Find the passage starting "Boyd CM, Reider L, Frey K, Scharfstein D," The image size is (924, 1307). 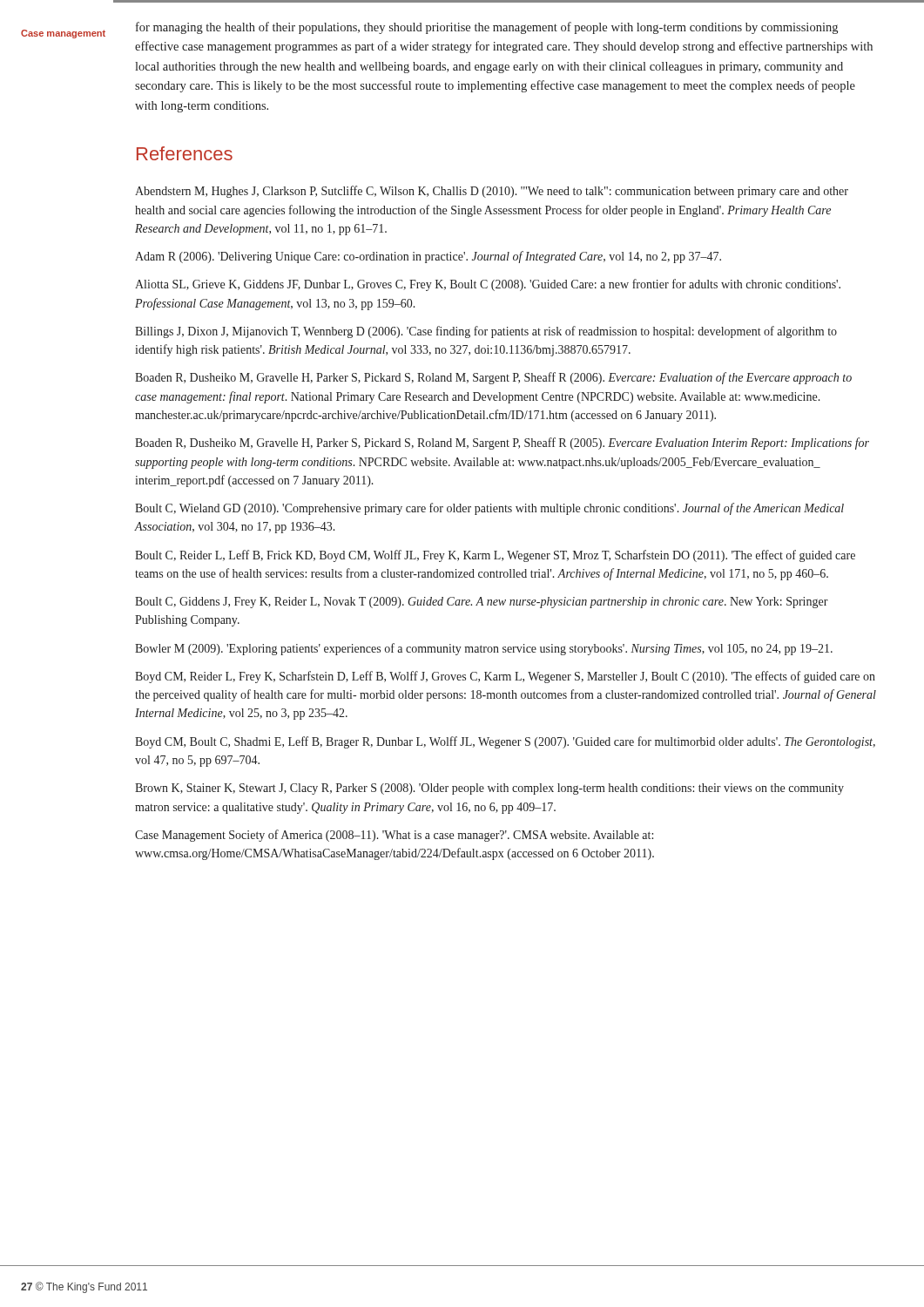pyautogui.click(x=506, y=695)
